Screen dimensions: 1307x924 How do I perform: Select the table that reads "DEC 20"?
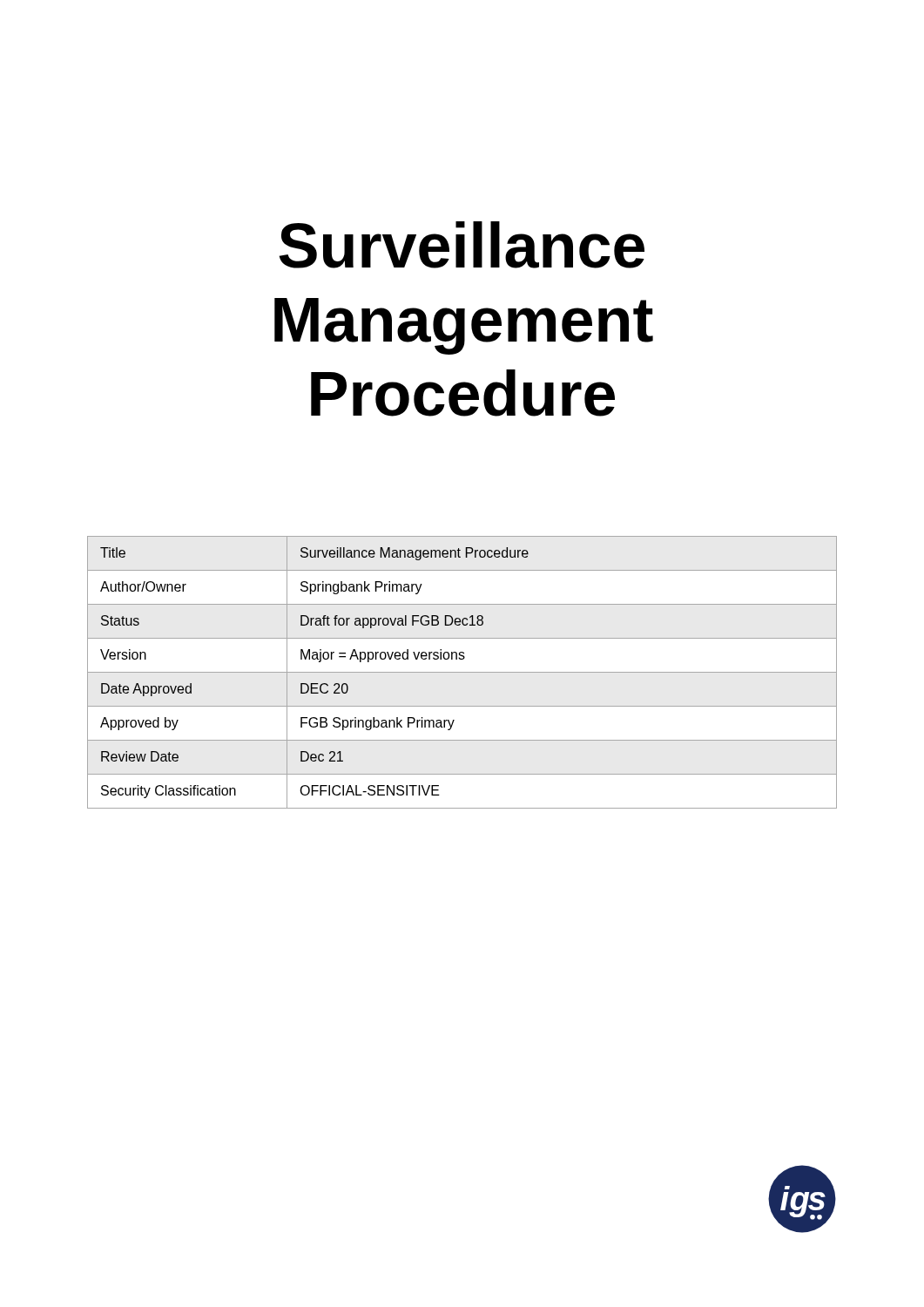tap(462, 672)
